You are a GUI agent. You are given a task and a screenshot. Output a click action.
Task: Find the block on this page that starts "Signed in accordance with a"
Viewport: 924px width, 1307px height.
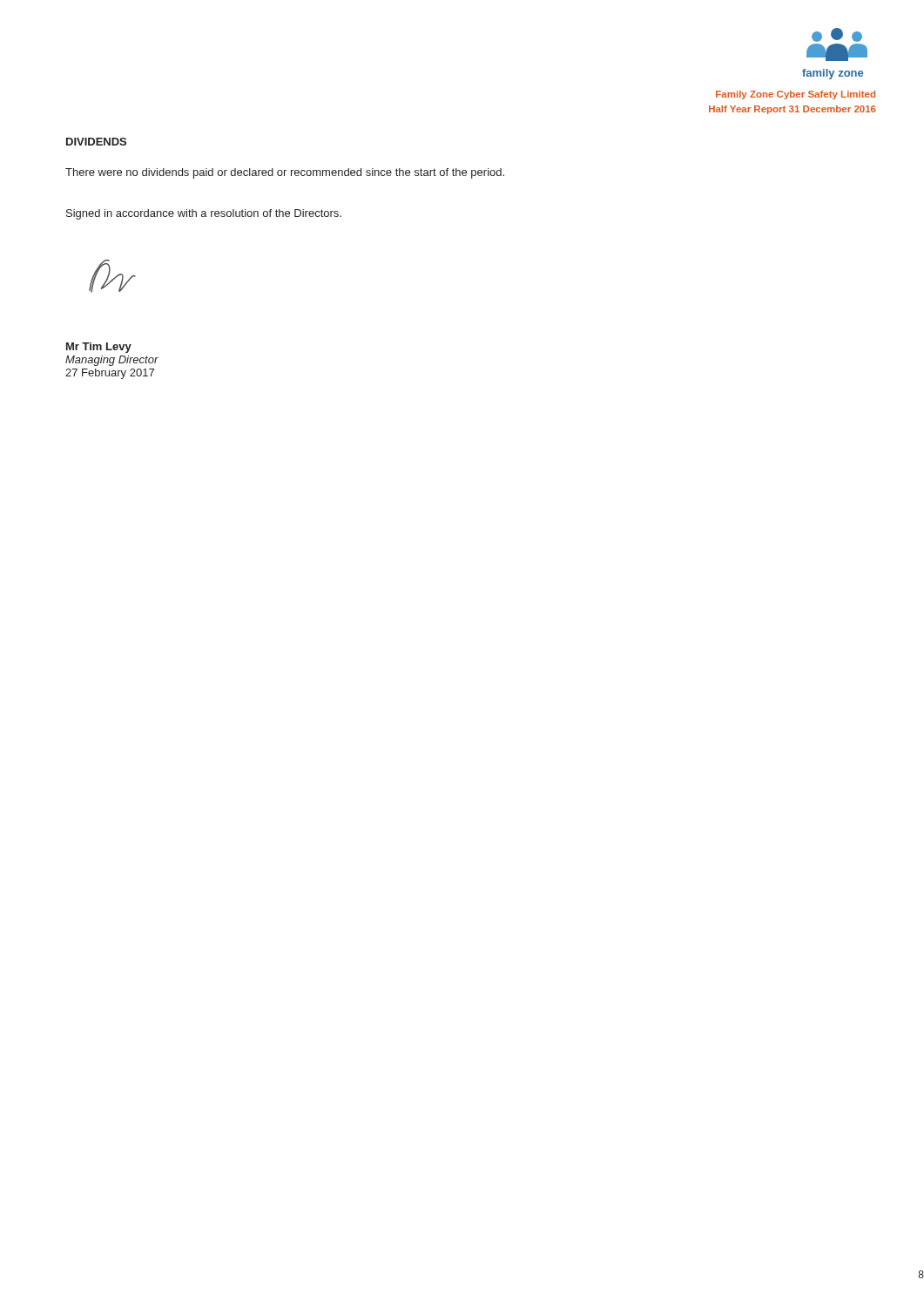(204, 213)
